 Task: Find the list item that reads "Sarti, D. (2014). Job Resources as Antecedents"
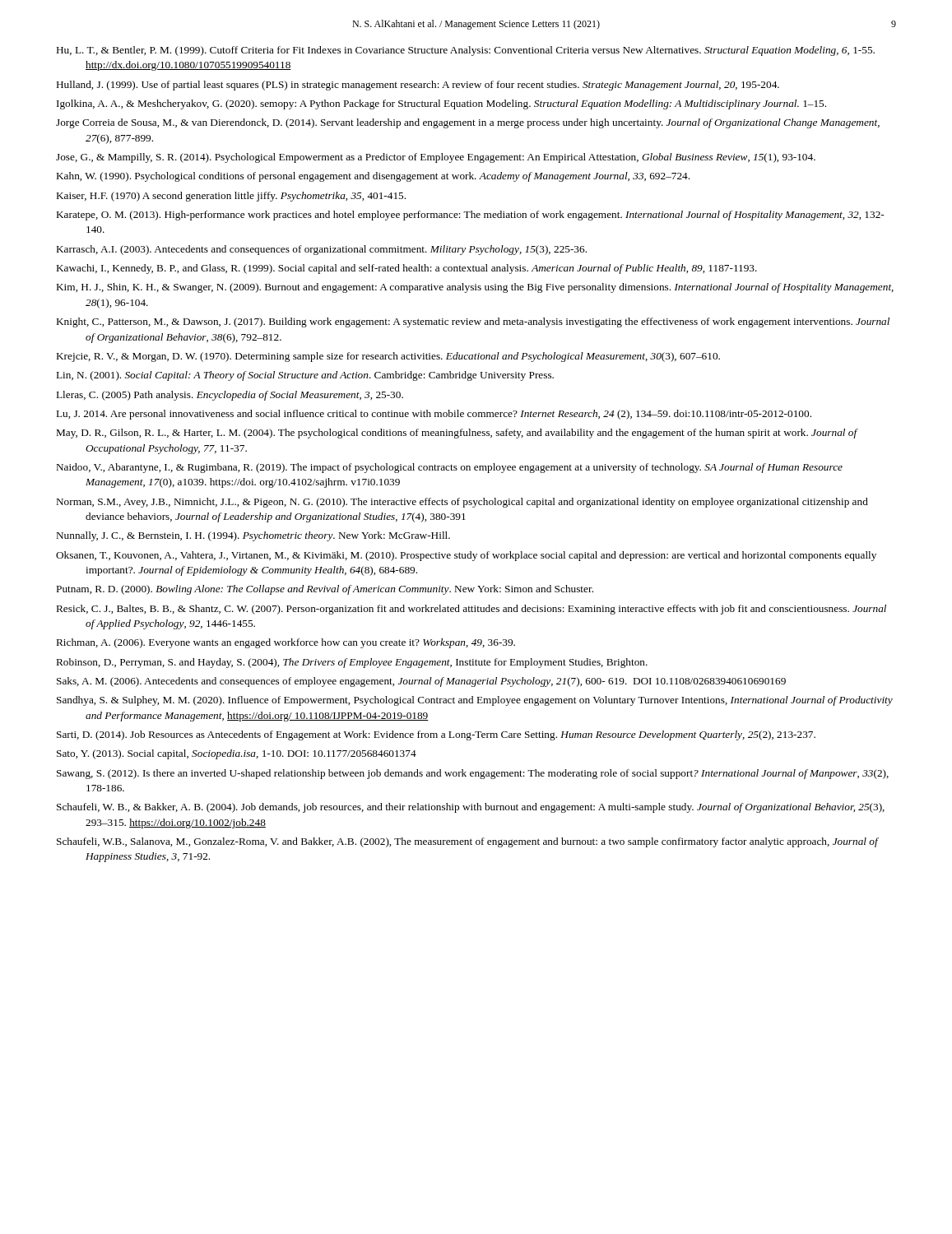point(436,734)
